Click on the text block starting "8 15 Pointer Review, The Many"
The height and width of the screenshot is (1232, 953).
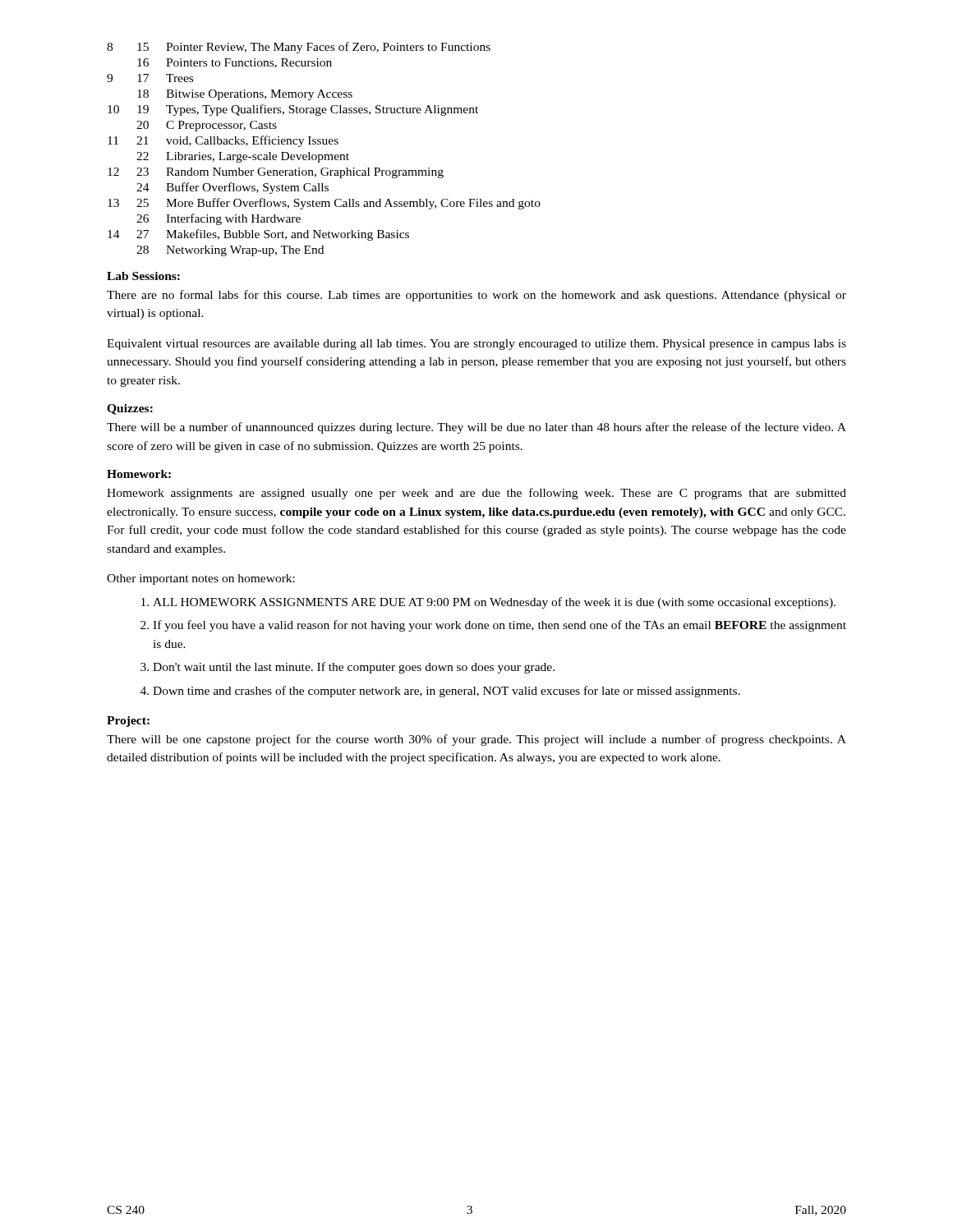pyautogui.click(x=476, y=47)
